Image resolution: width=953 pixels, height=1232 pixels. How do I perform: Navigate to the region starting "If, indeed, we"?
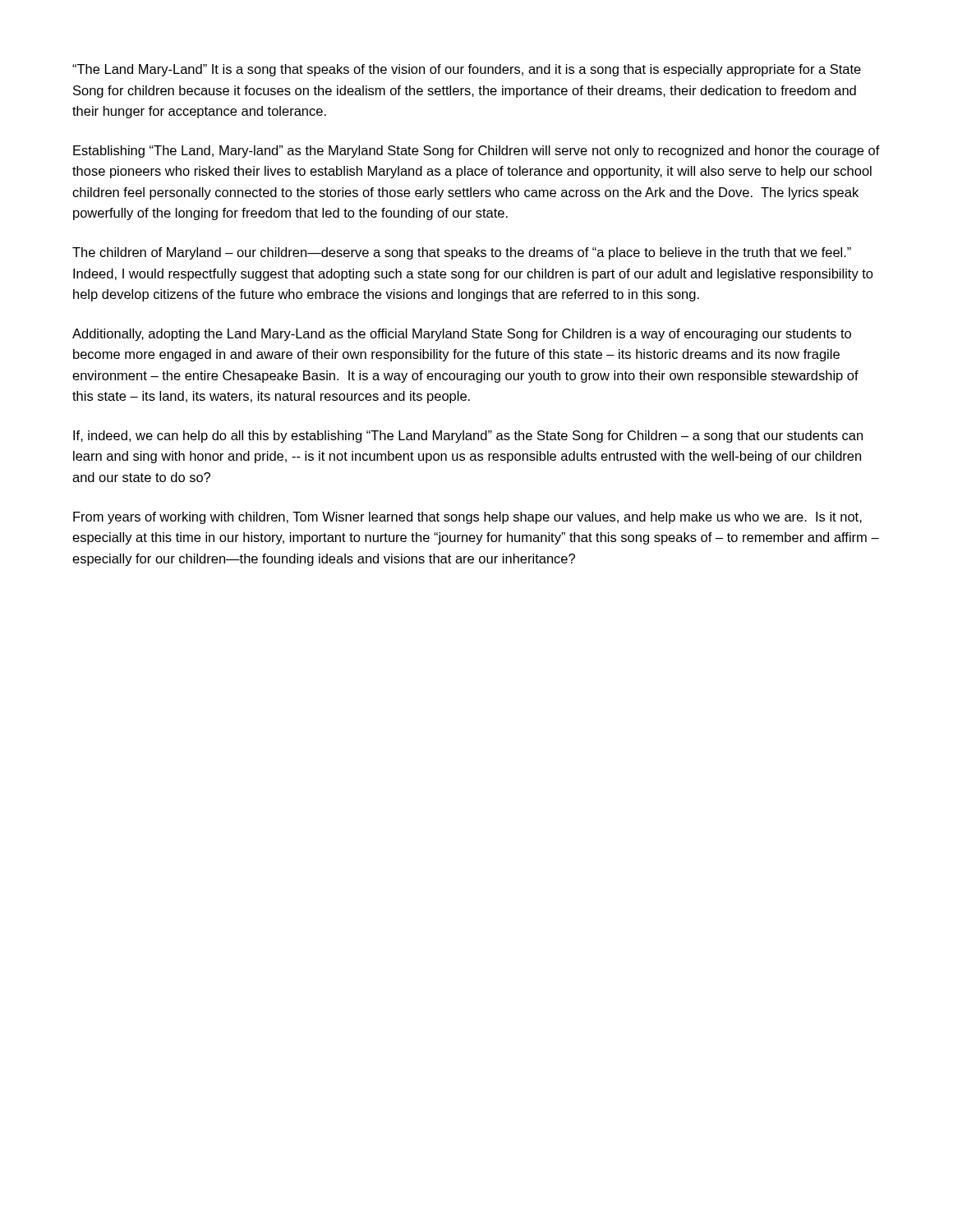point(468,456)
